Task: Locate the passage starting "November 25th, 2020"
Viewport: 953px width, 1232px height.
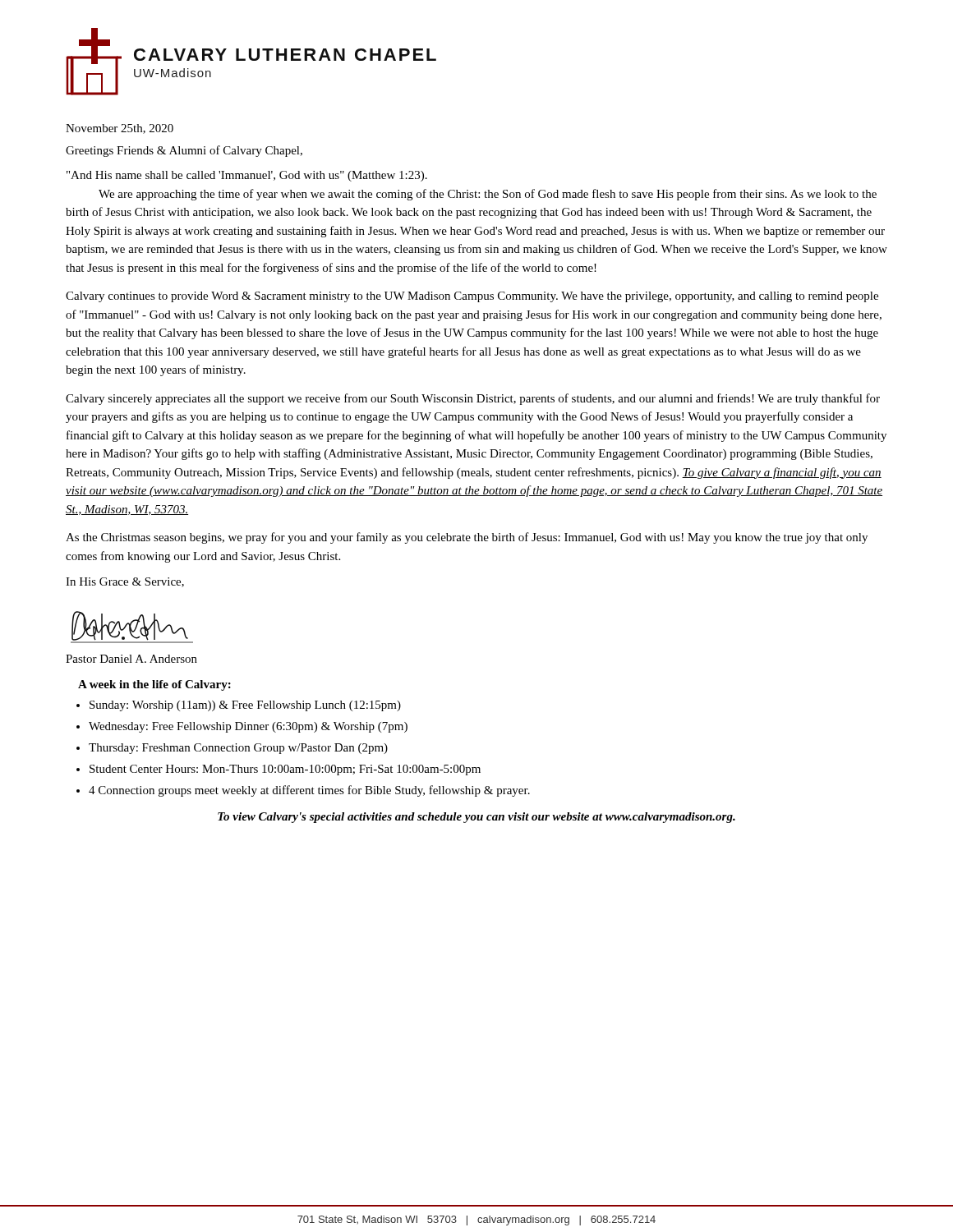Action: click(x=120, y=128)
